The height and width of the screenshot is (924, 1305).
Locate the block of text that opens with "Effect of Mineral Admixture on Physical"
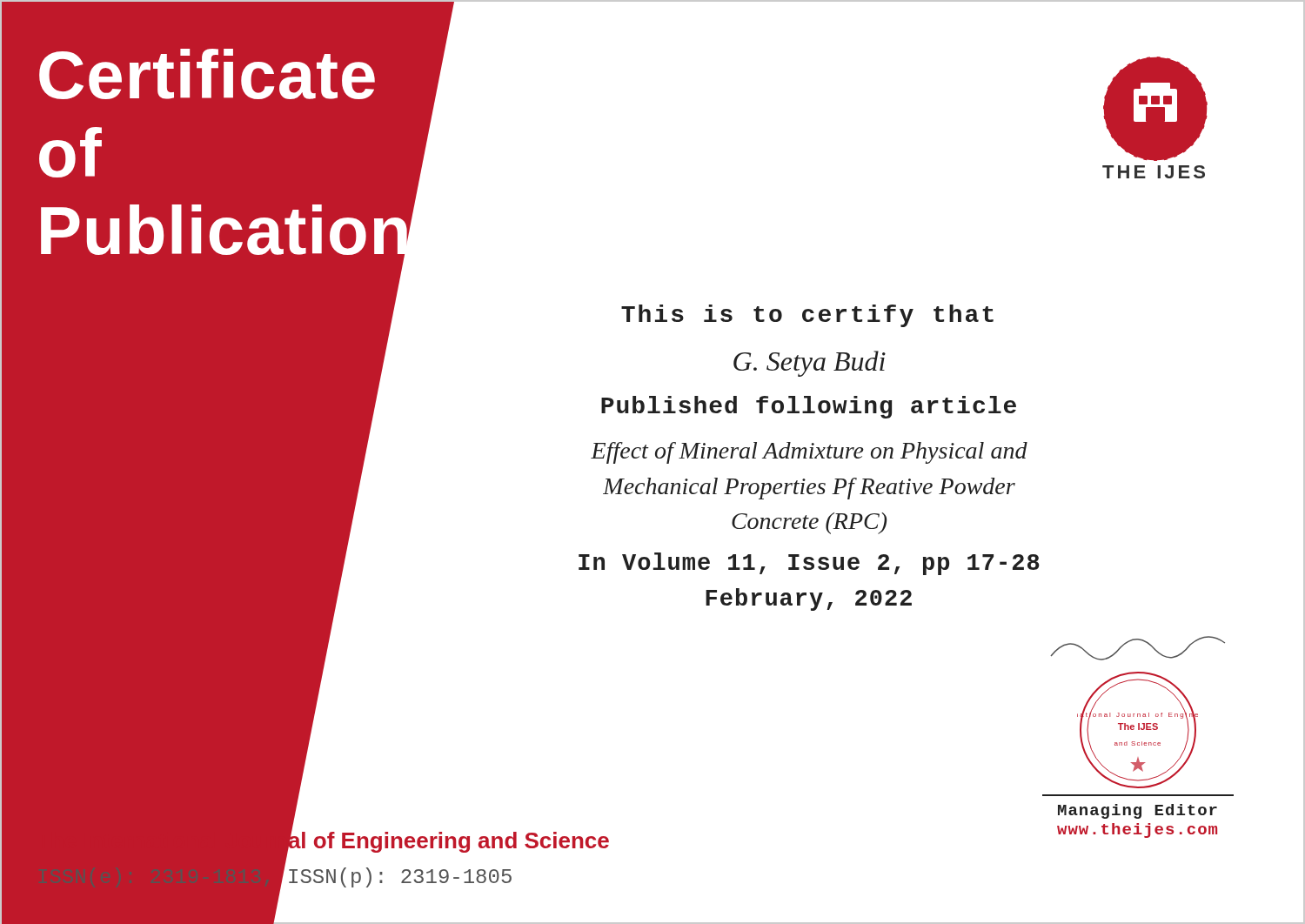click(x=809, y=486)
